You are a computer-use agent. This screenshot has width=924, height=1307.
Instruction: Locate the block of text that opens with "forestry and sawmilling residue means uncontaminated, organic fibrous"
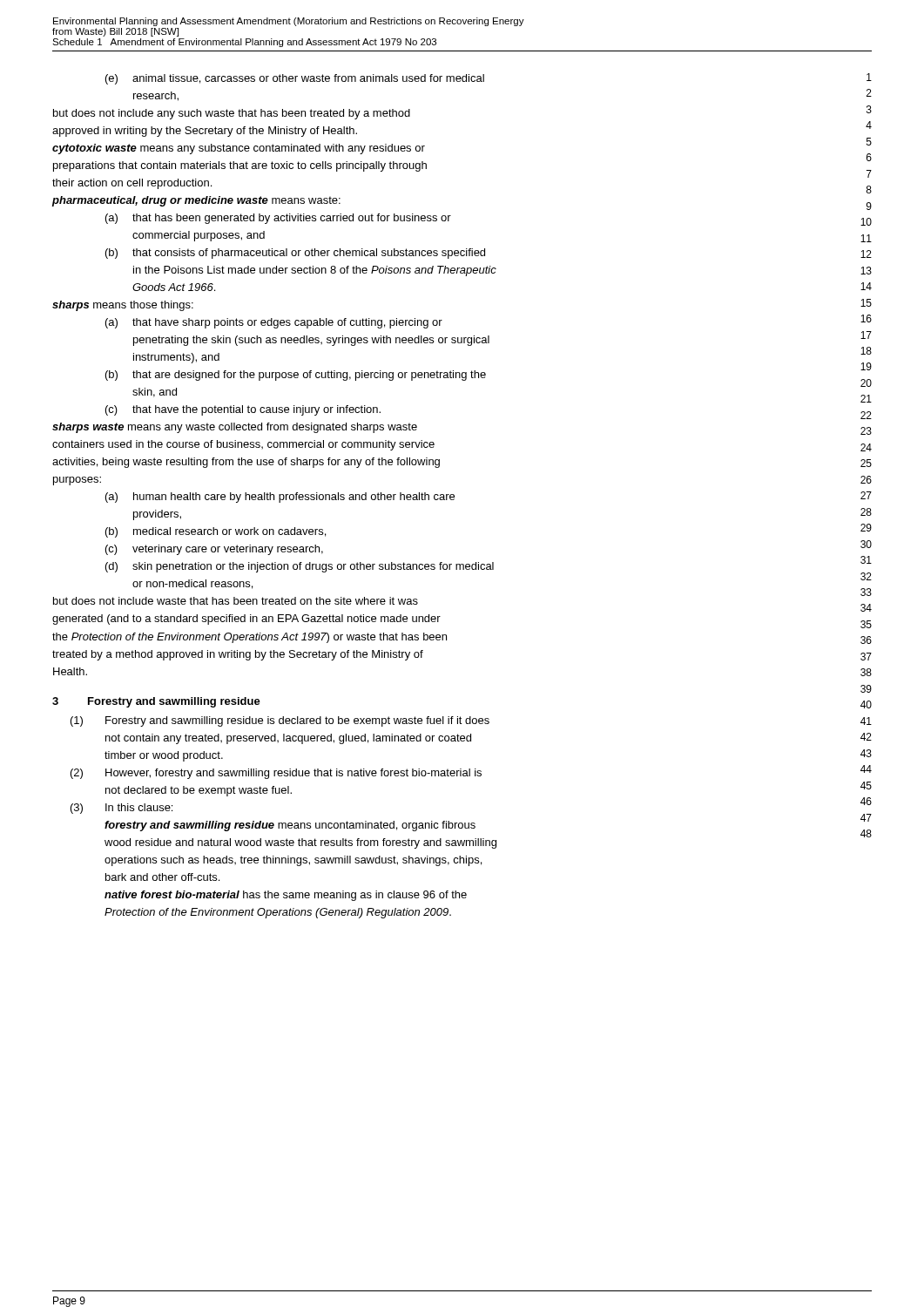[x=301, y=851]
